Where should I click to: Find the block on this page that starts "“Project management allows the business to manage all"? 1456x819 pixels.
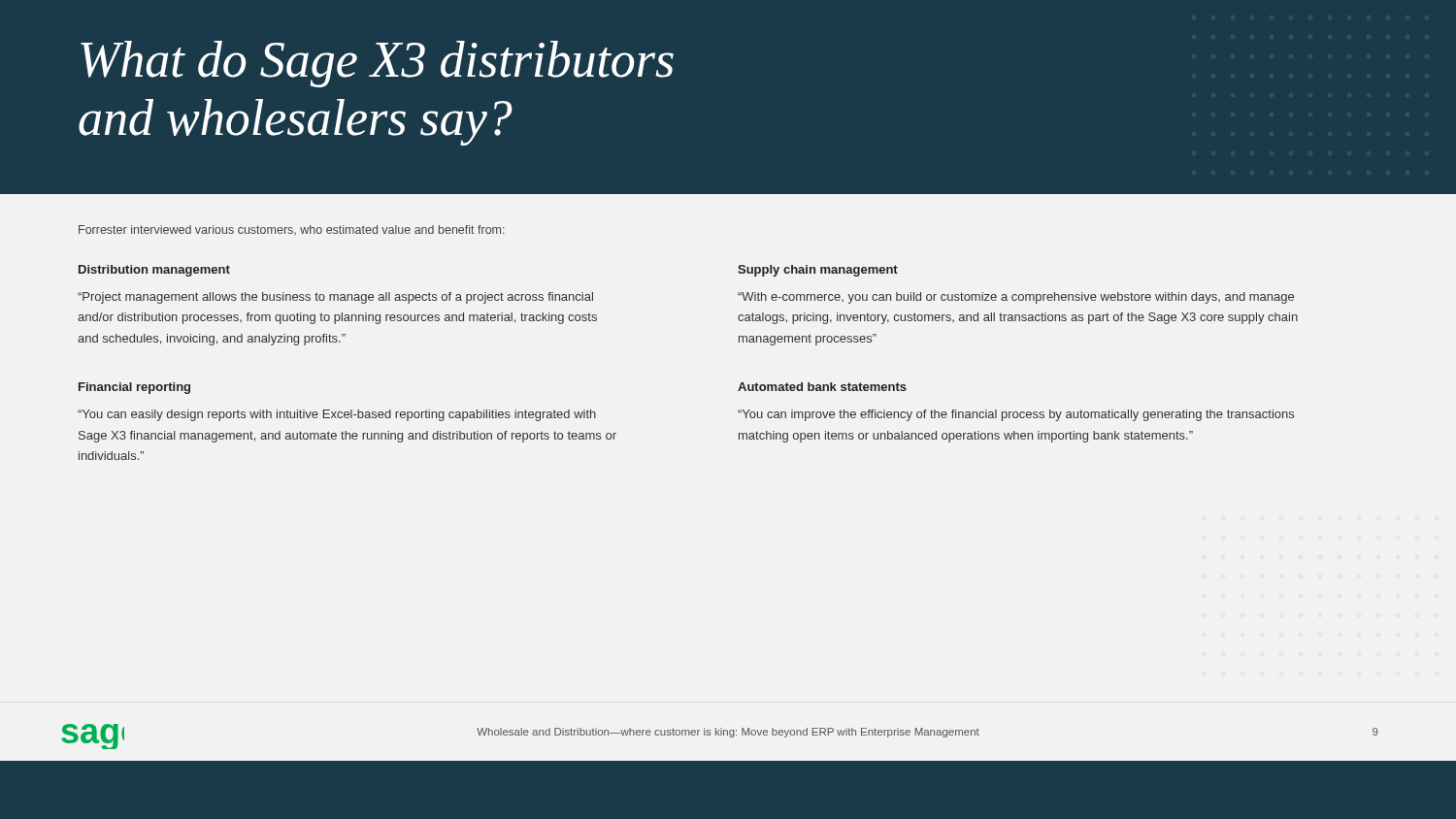338,317
